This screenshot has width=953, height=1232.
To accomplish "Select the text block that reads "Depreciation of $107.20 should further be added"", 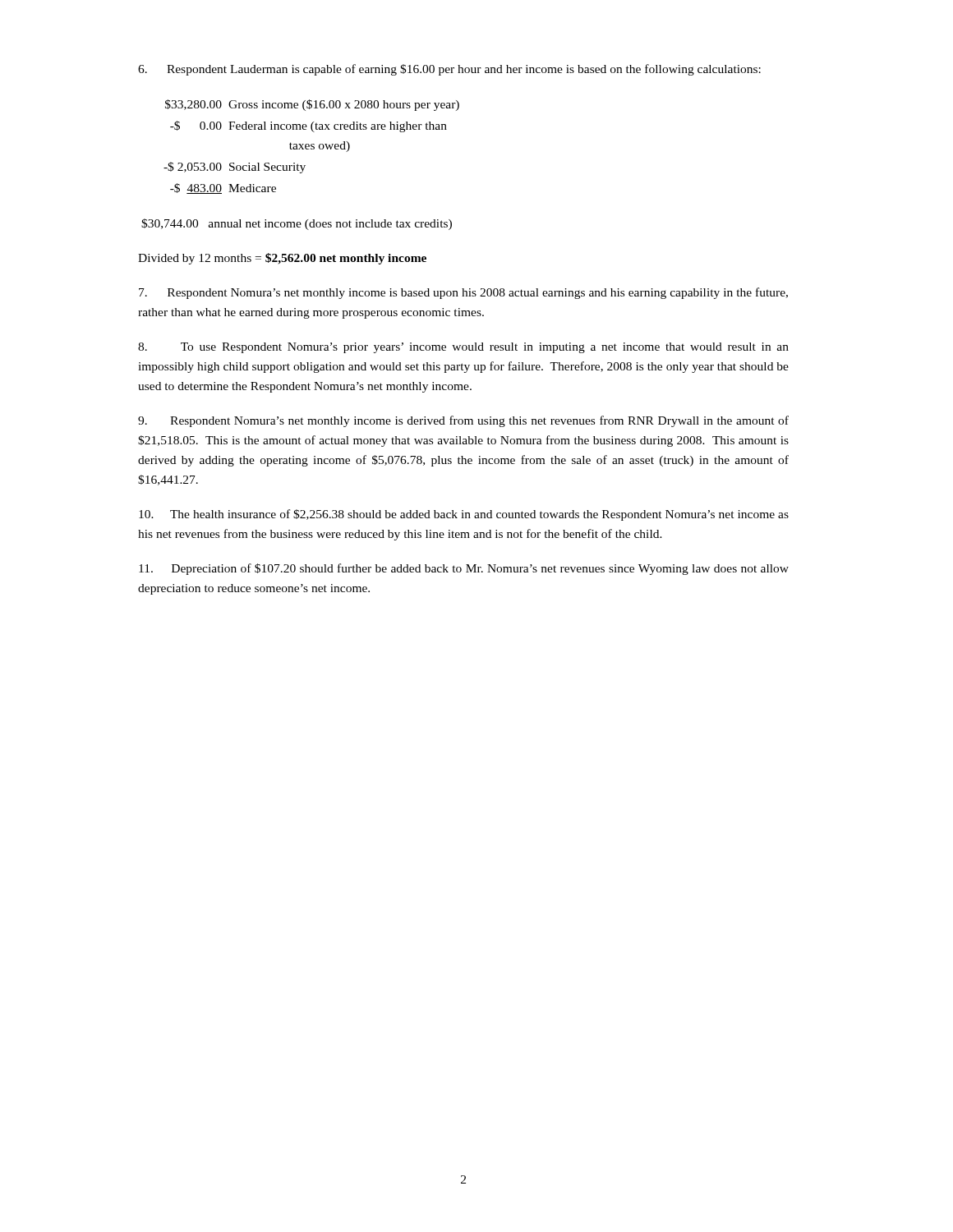I will (463, 578).
